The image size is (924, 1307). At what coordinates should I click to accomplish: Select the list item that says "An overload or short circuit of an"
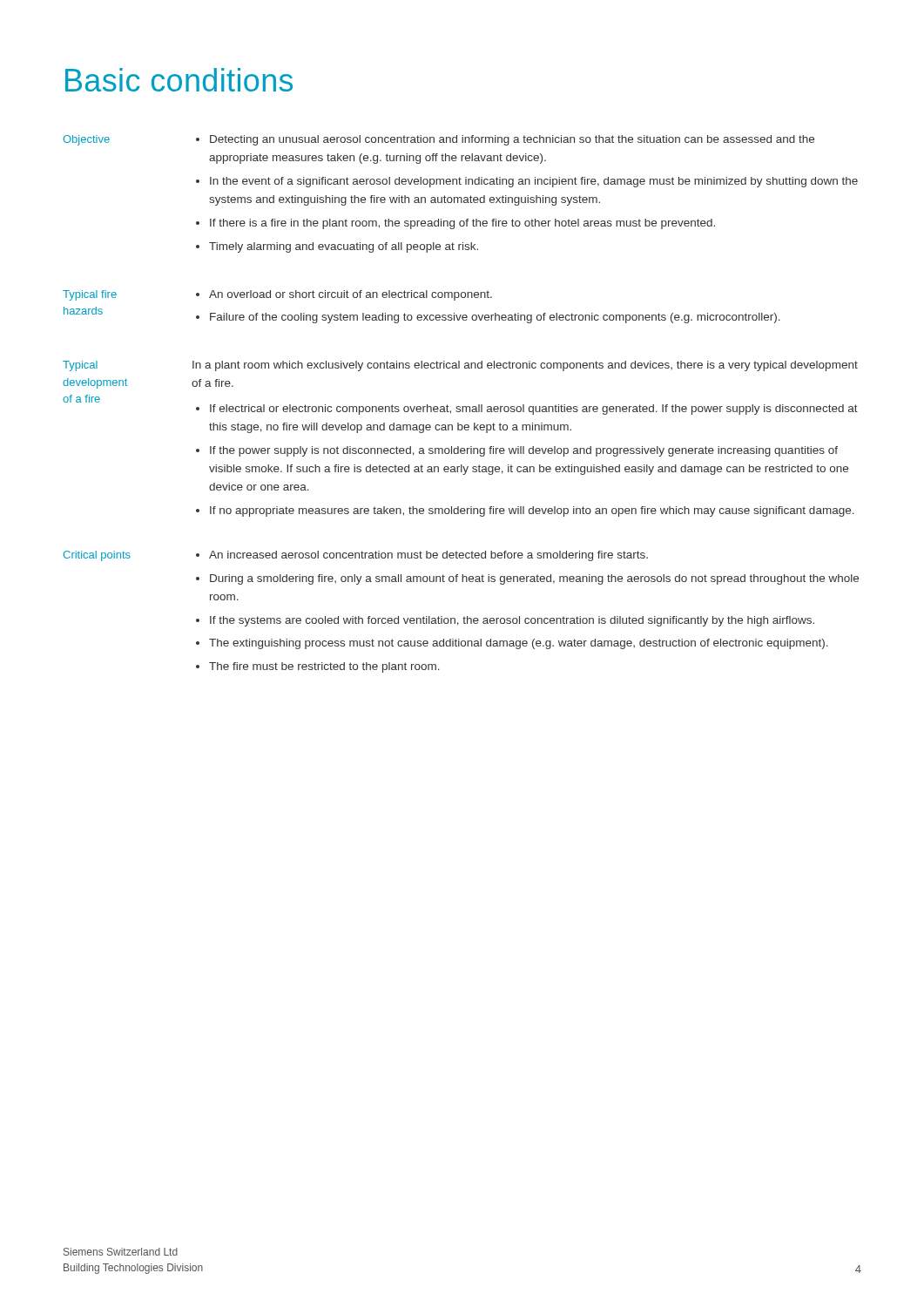click(351, 294)
